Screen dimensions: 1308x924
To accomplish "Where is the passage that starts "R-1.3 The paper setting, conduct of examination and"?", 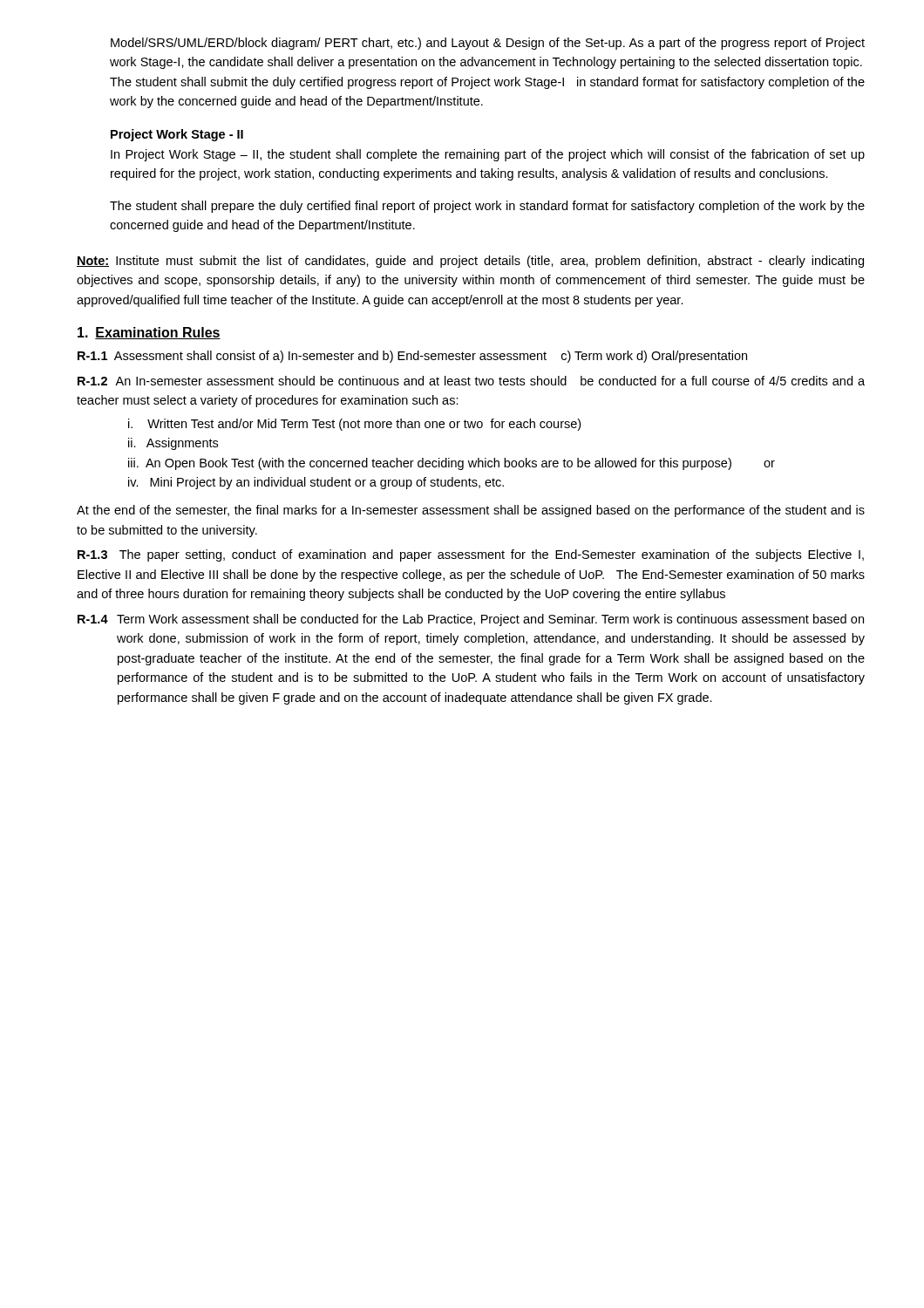I will click(x=471, y=574).
